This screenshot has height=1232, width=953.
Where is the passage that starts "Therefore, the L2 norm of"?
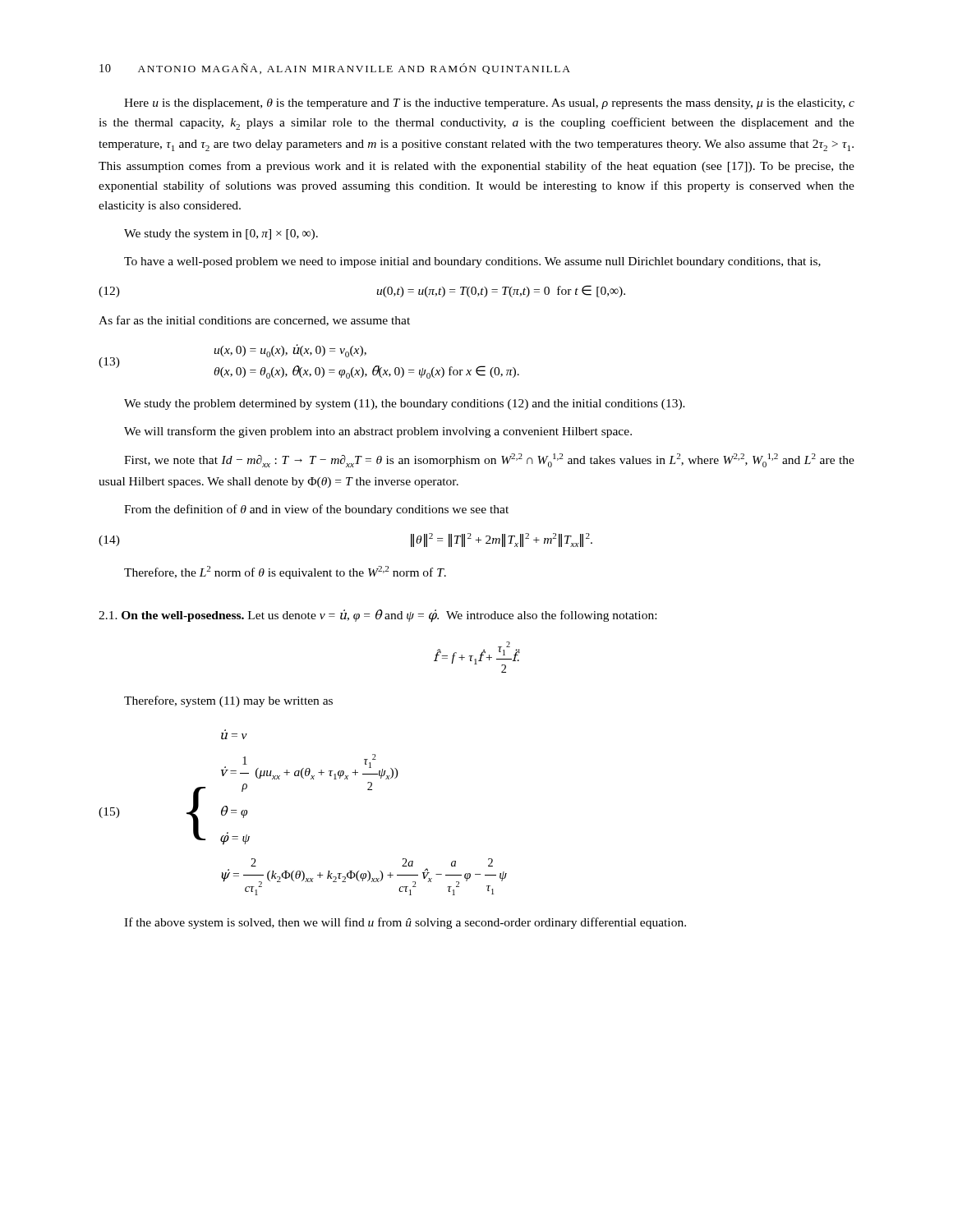[285, 572]
